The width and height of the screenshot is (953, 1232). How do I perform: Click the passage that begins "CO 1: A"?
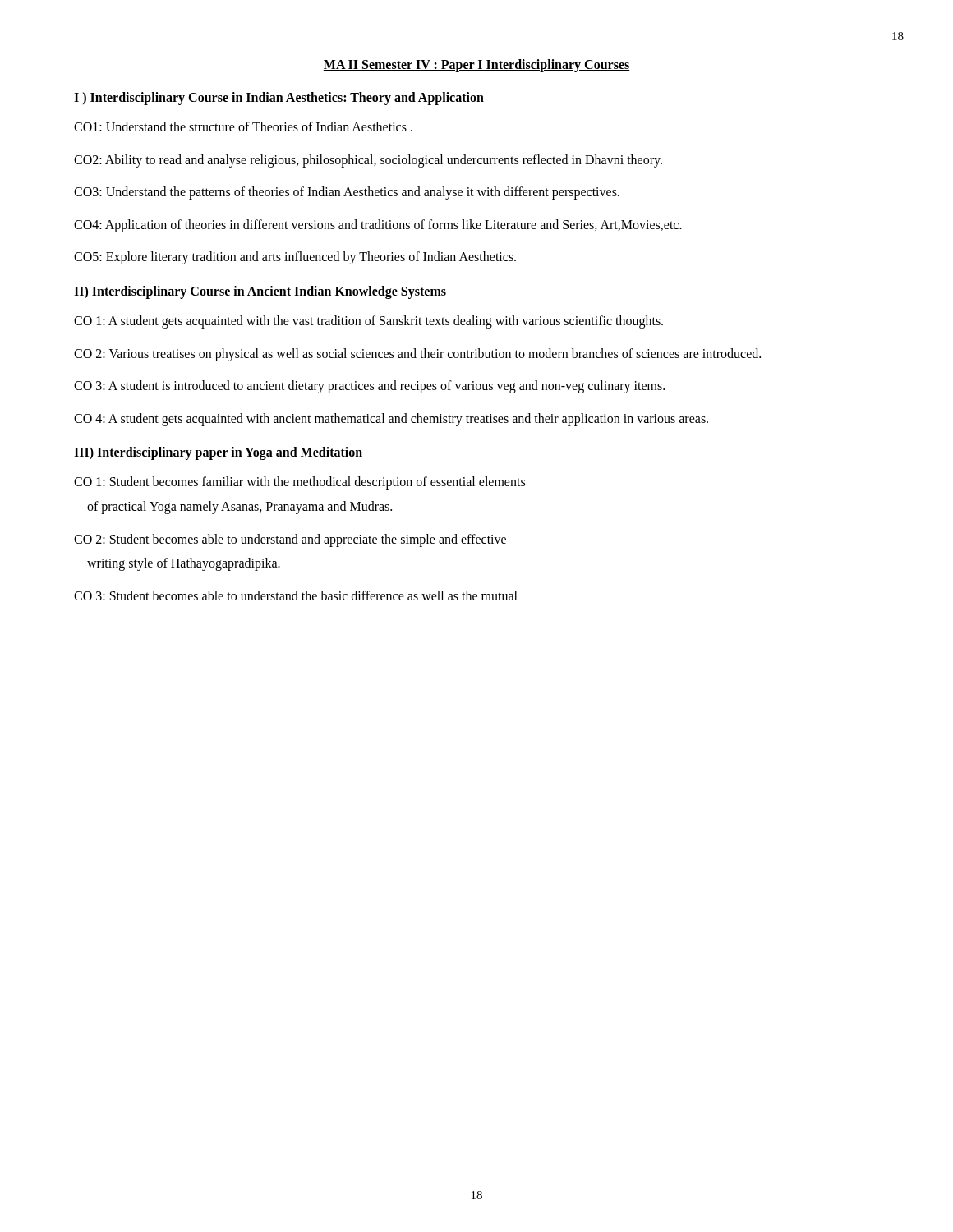(369, 321)
